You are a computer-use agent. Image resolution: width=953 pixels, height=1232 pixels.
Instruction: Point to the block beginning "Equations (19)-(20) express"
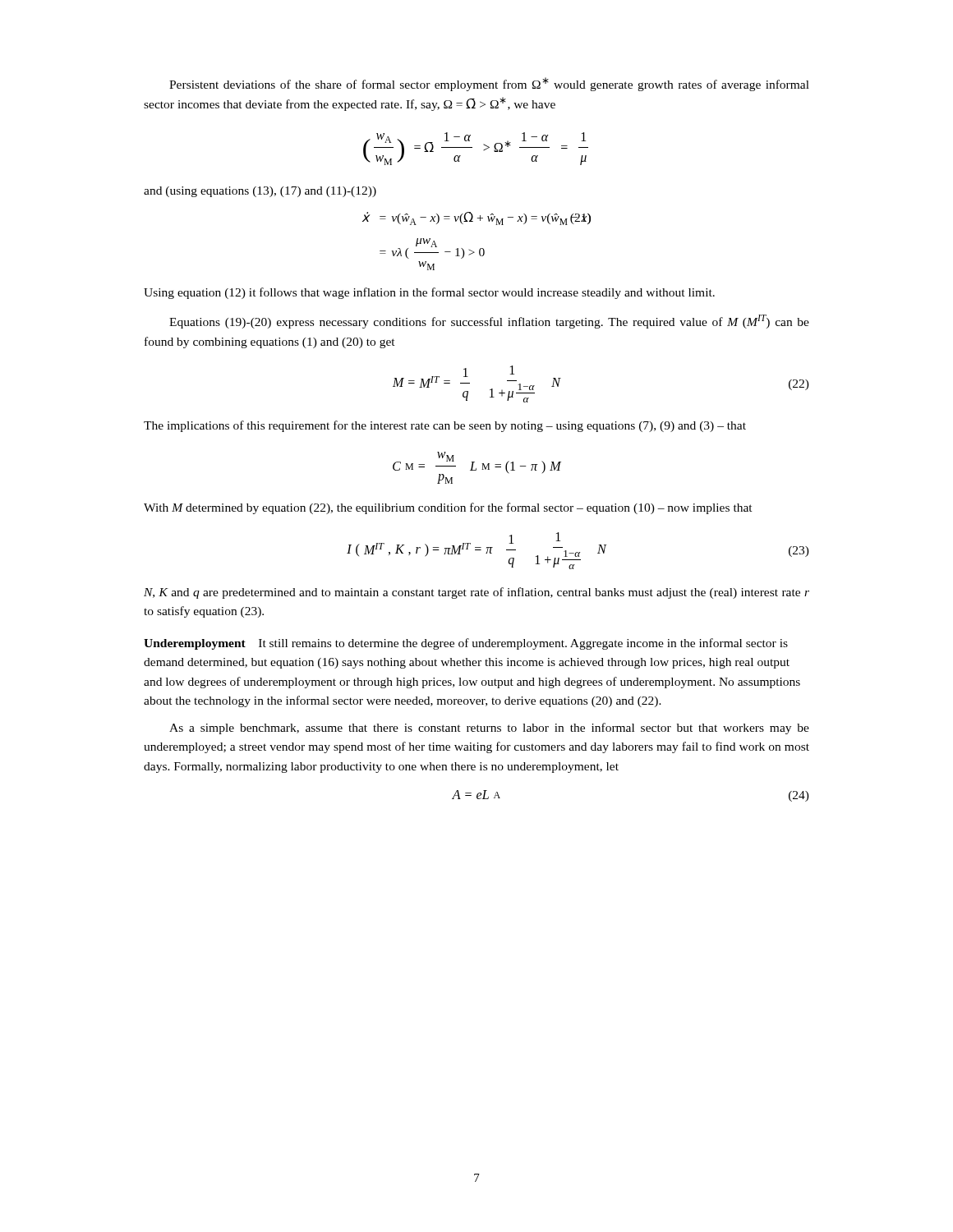476,331
